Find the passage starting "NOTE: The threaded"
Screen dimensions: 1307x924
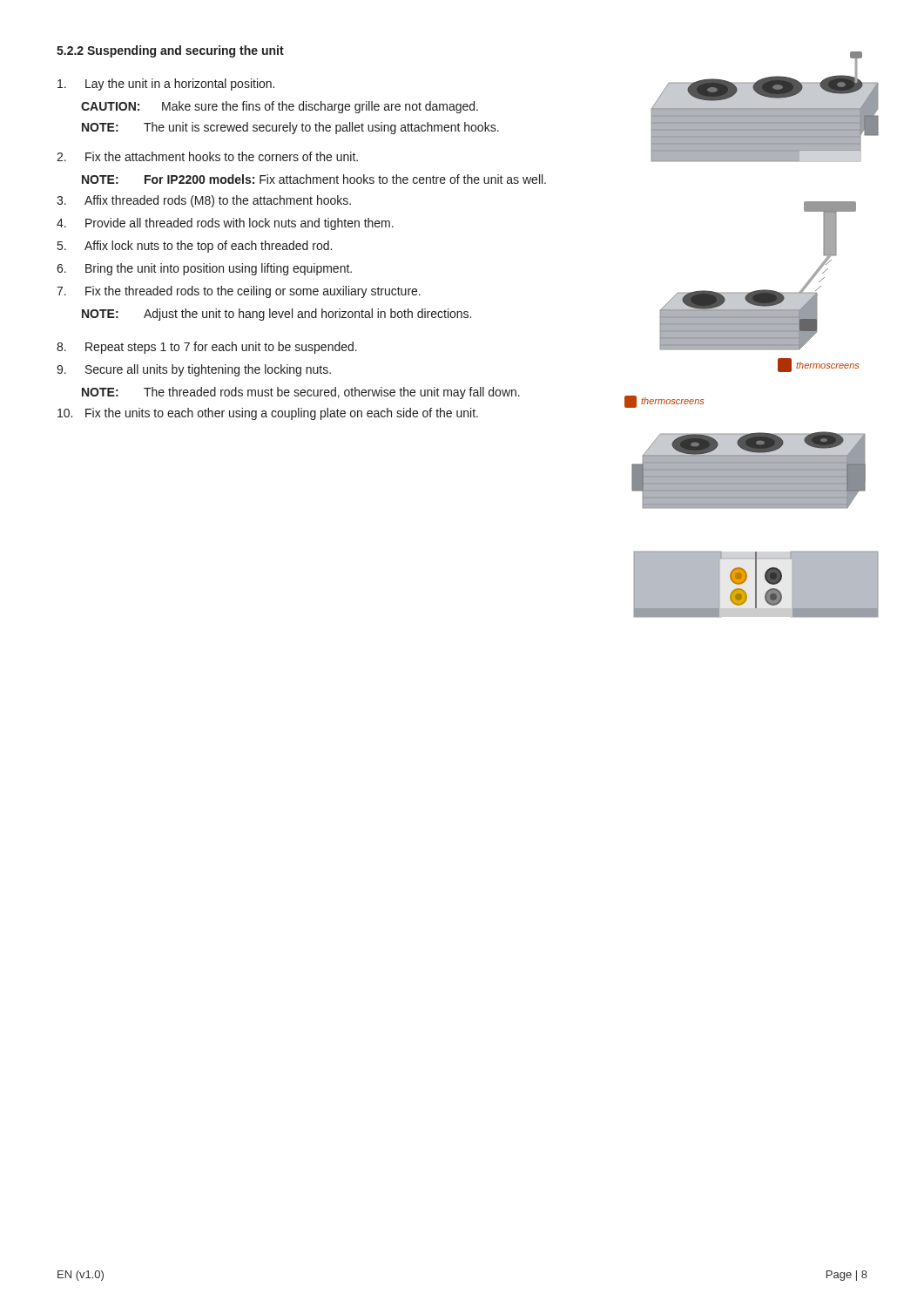coord(337,392)
